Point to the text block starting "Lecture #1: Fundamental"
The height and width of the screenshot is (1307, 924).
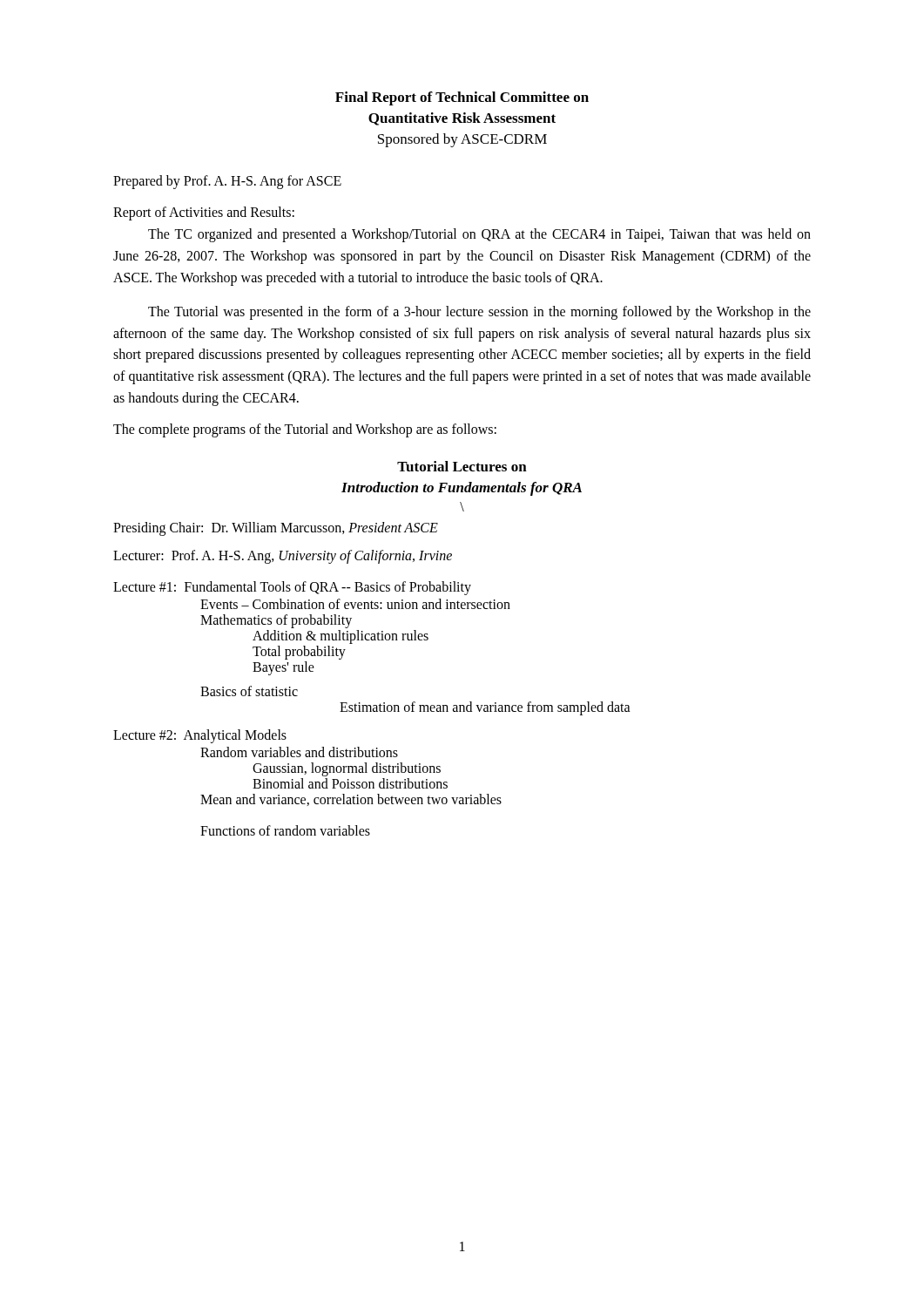292,588
